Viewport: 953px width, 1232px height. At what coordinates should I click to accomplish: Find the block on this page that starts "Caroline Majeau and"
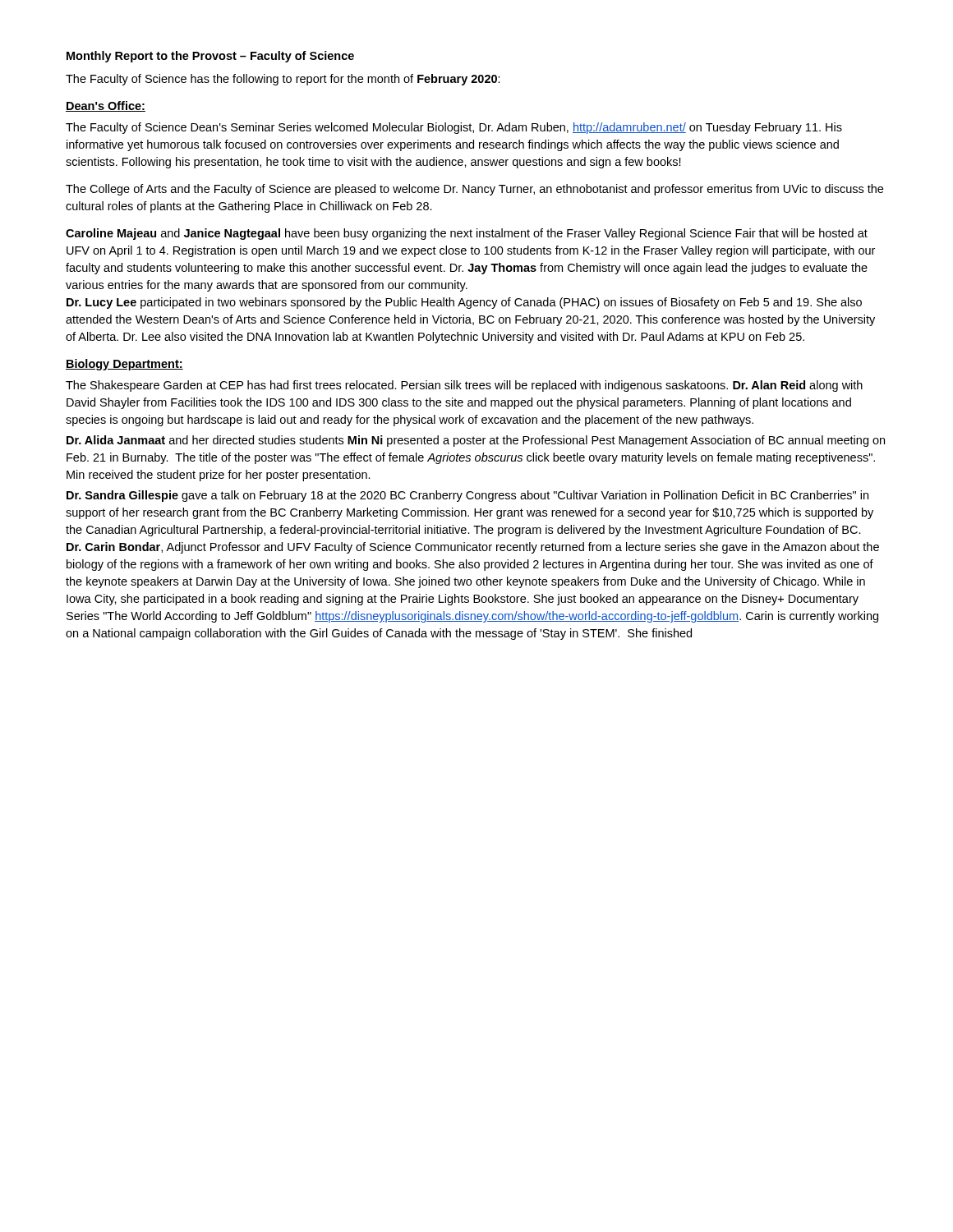point(471,285)
